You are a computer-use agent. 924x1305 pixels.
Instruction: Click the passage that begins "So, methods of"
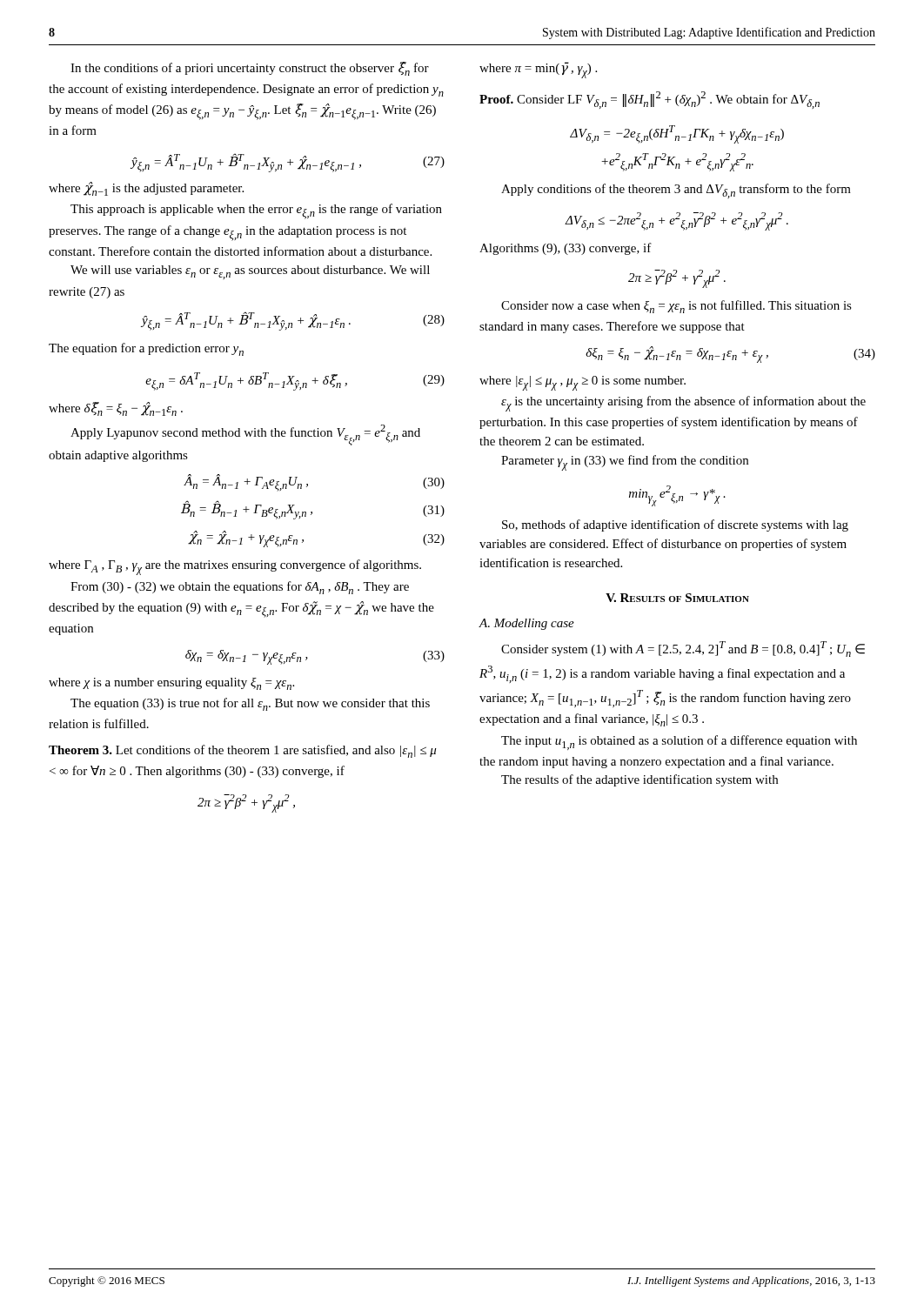click(x=677, y=545)
